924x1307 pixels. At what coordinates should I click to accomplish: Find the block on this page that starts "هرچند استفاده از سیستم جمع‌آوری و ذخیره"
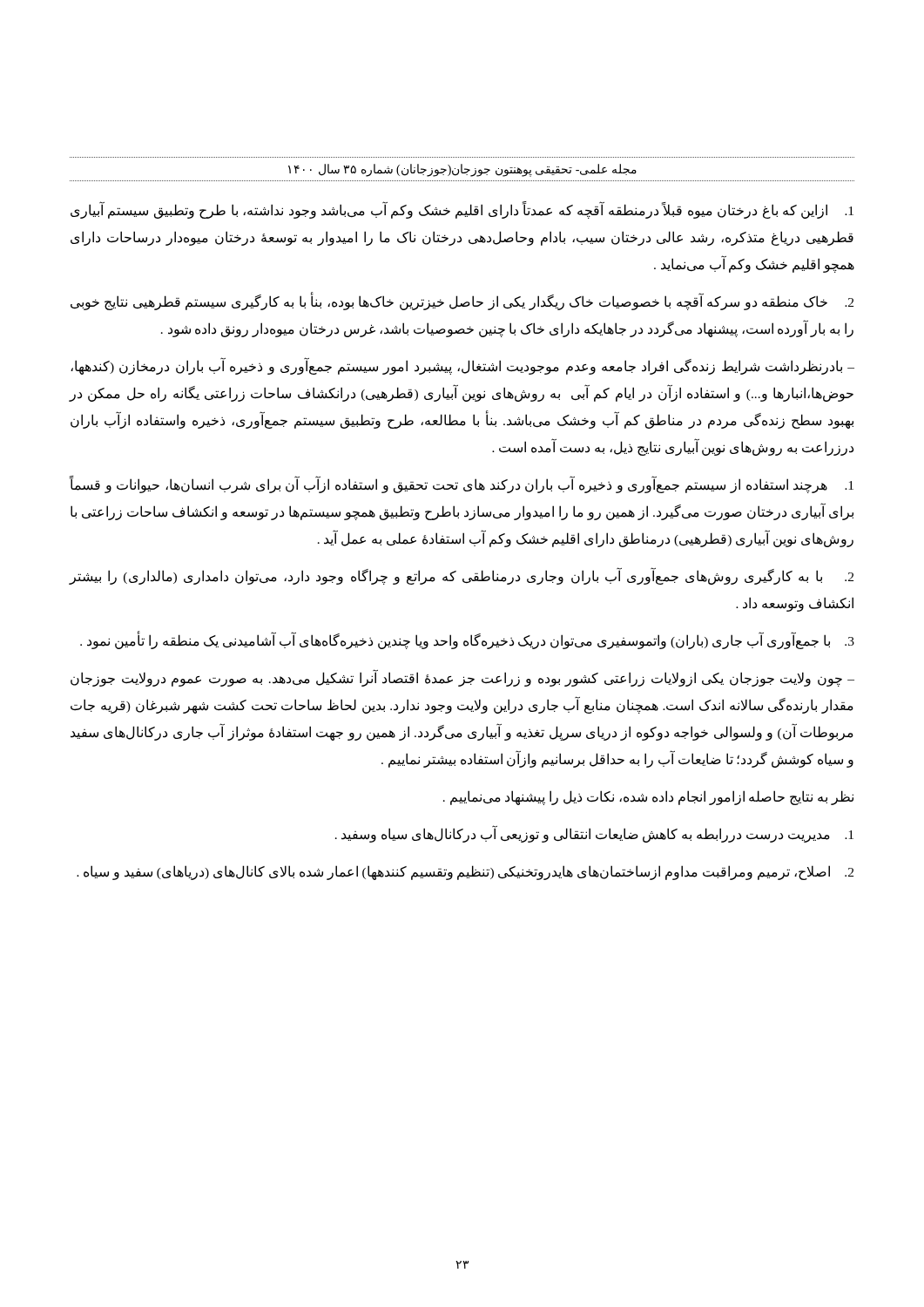pyautogui.click(x=462, y=512)
